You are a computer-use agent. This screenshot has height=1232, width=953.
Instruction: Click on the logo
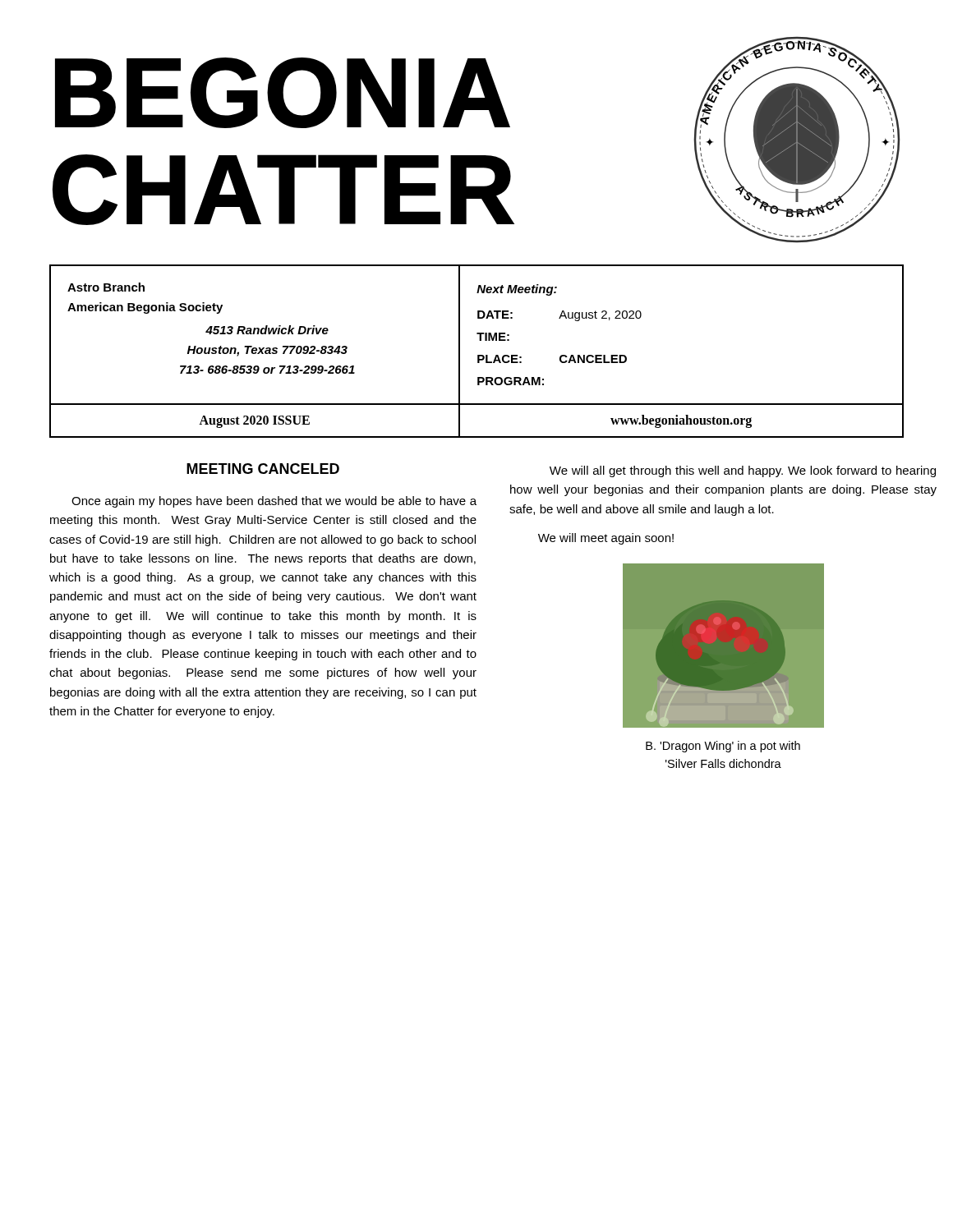pos(789,141)
